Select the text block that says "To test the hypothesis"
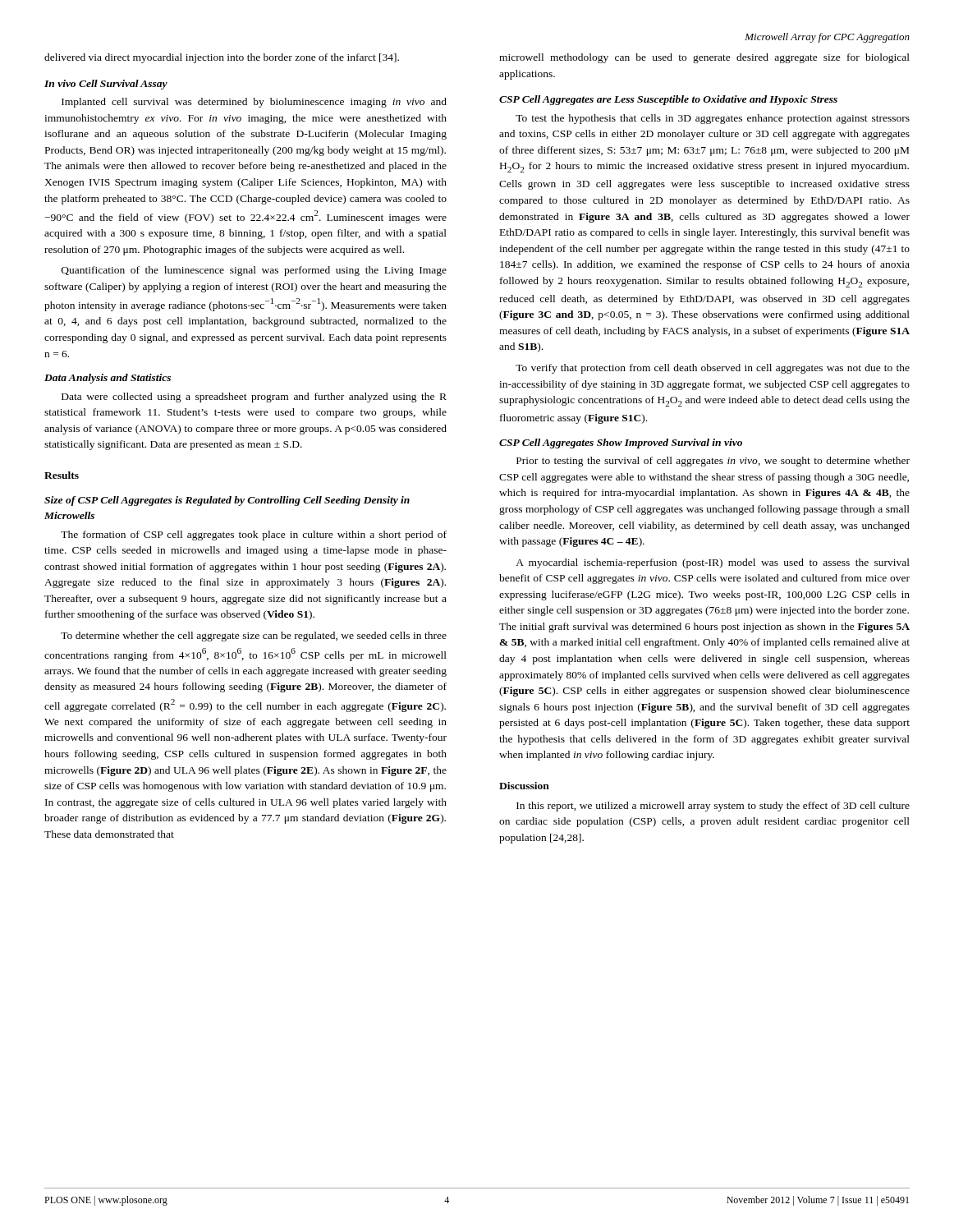954x1232 pixels. (x=704, y=268)
